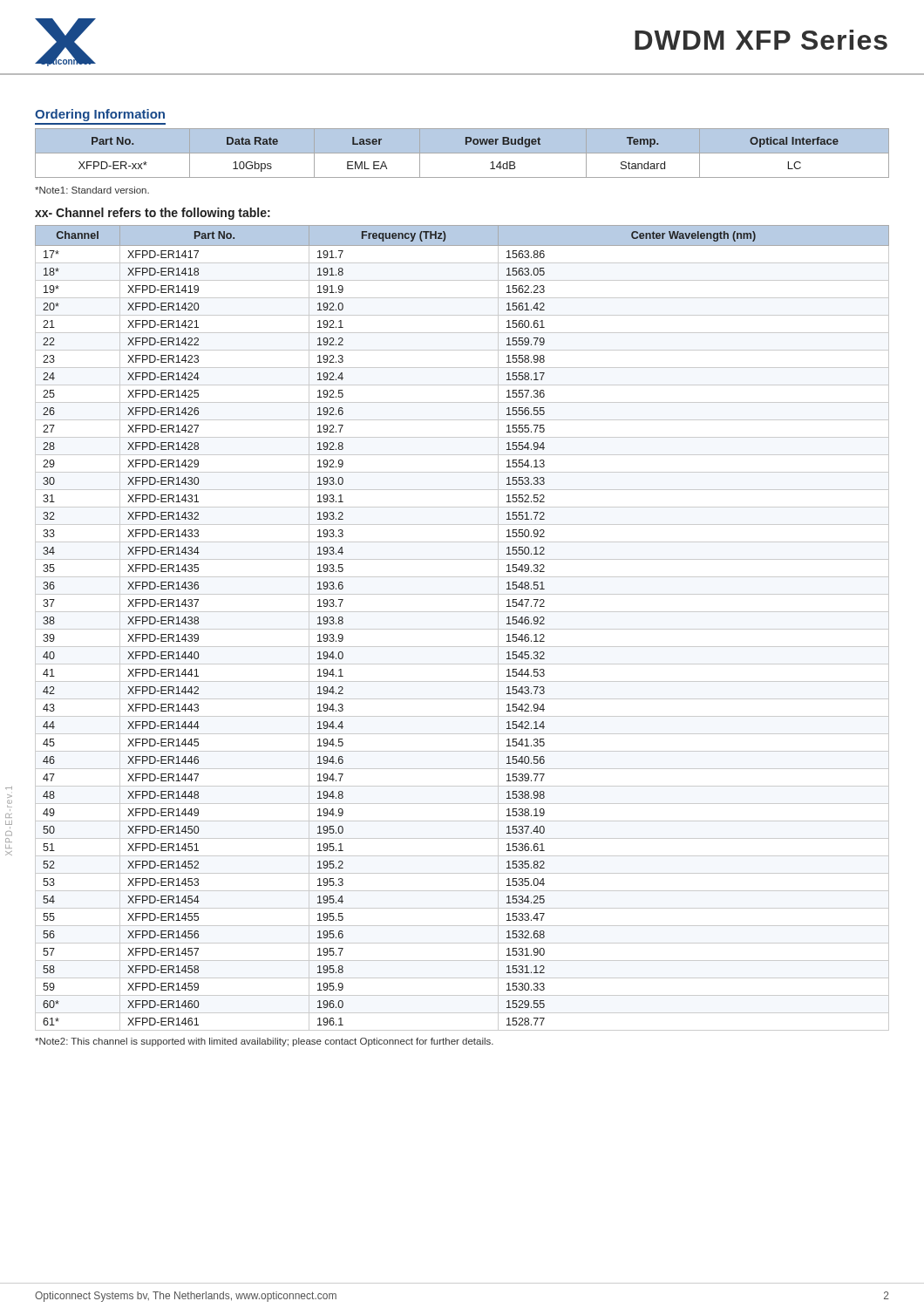Select the section header containing "Ordering Information"

click(x=100, y=114)
